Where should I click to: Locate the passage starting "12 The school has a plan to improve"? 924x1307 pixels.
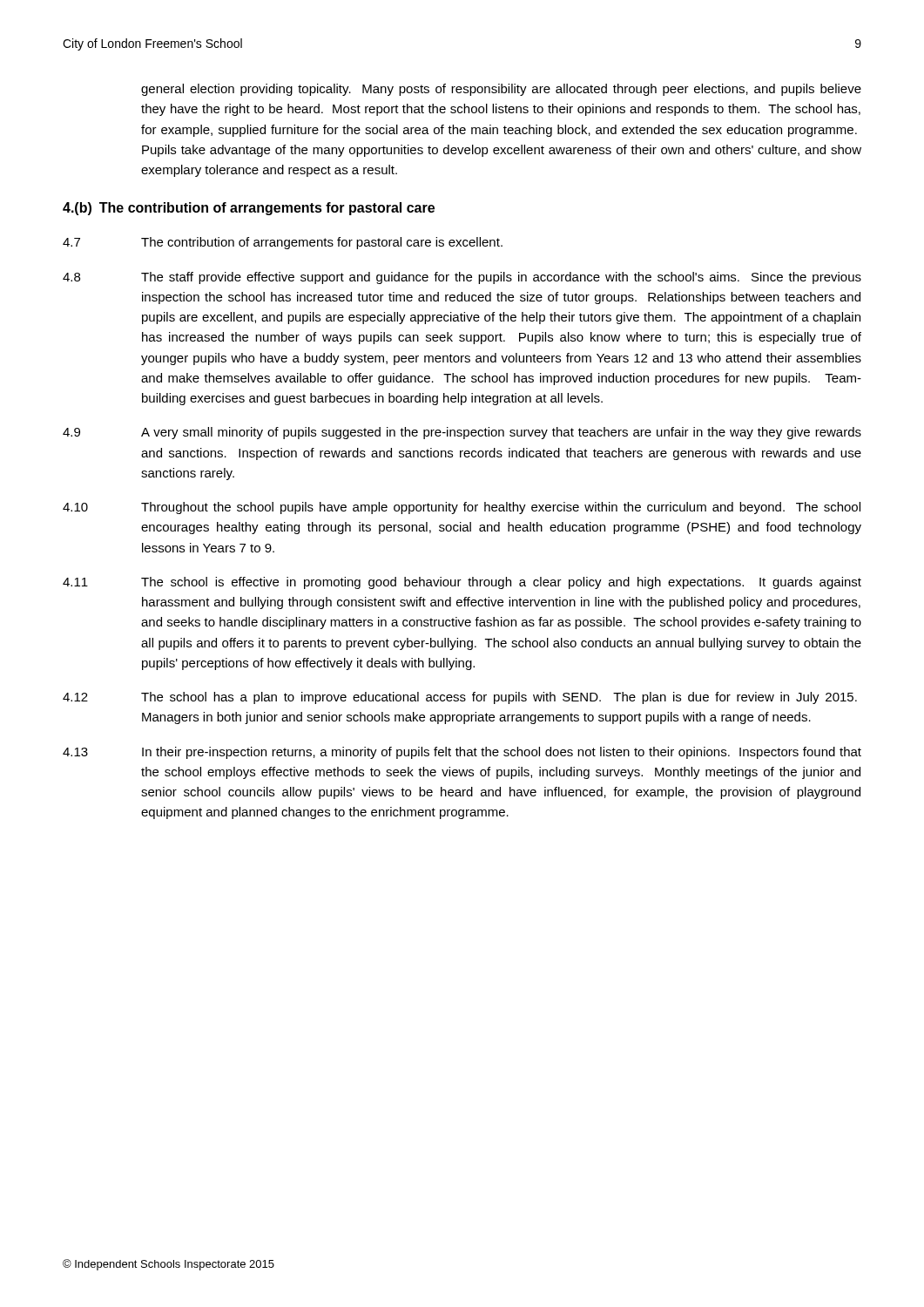pyautogui.click(x=462, y=707)
